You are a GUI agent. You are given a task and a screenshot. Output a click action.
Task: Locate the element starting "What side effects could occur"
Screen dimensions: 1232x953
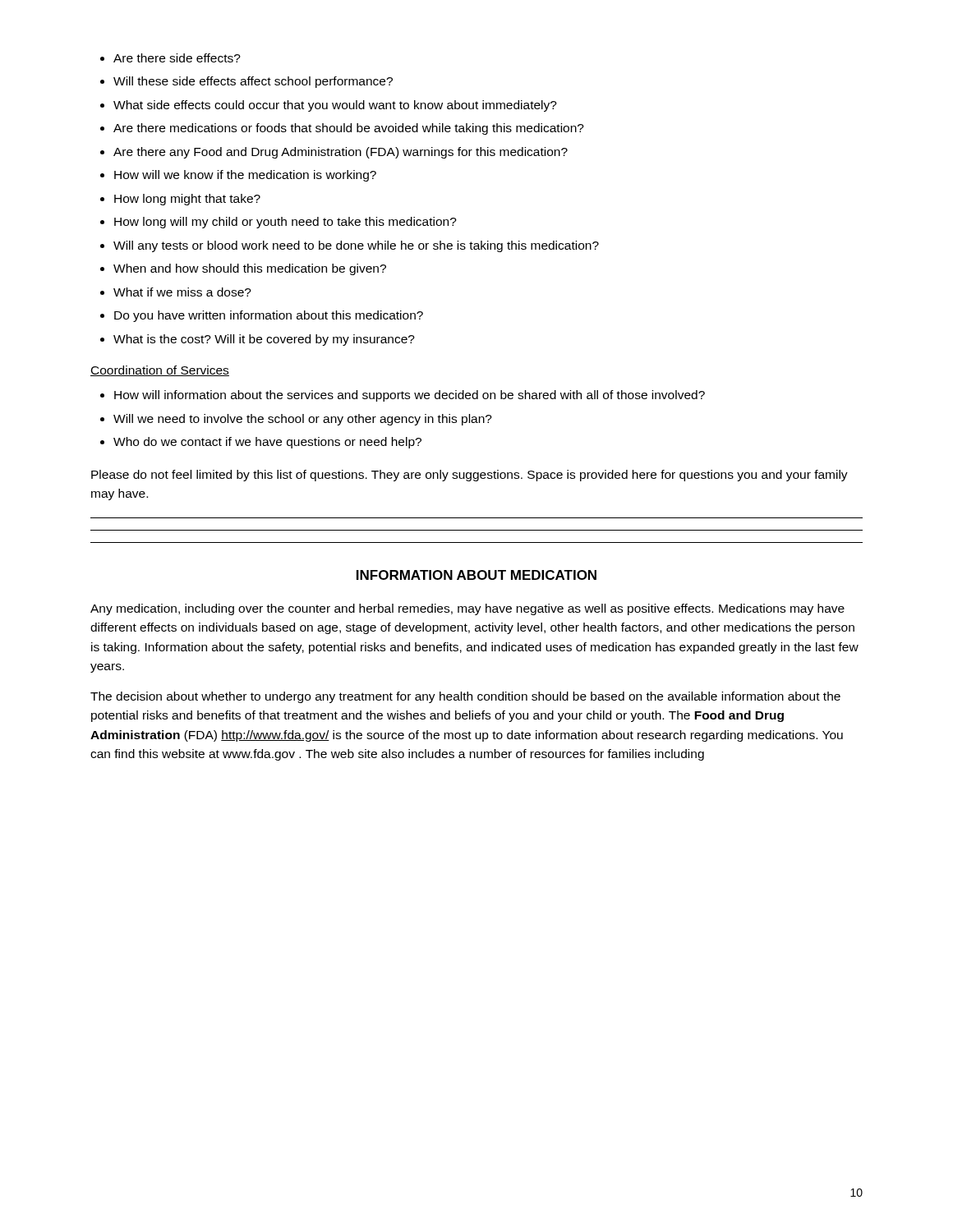tap(476, 105)
